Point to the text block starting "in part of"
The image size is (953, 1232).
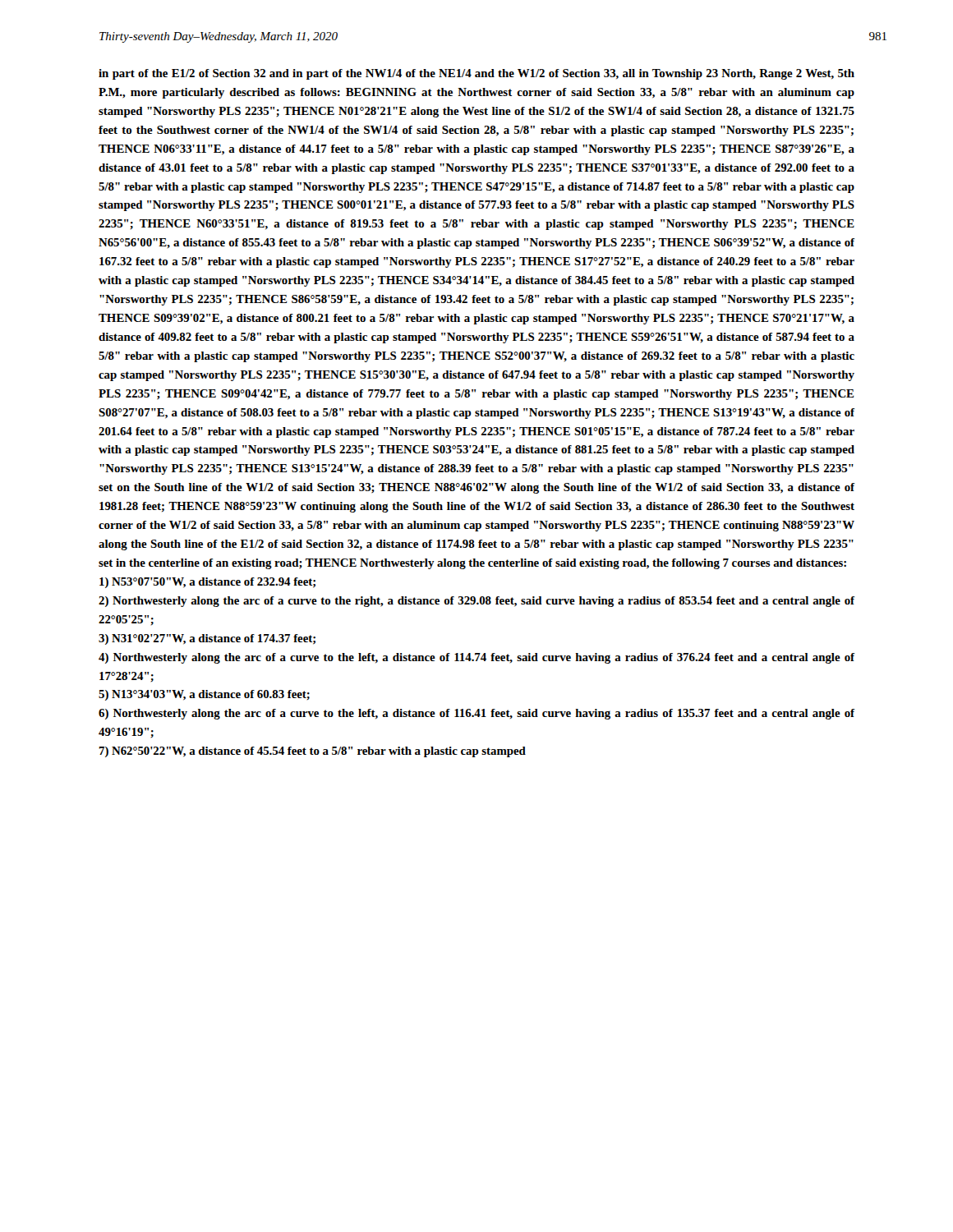point(476,318)
